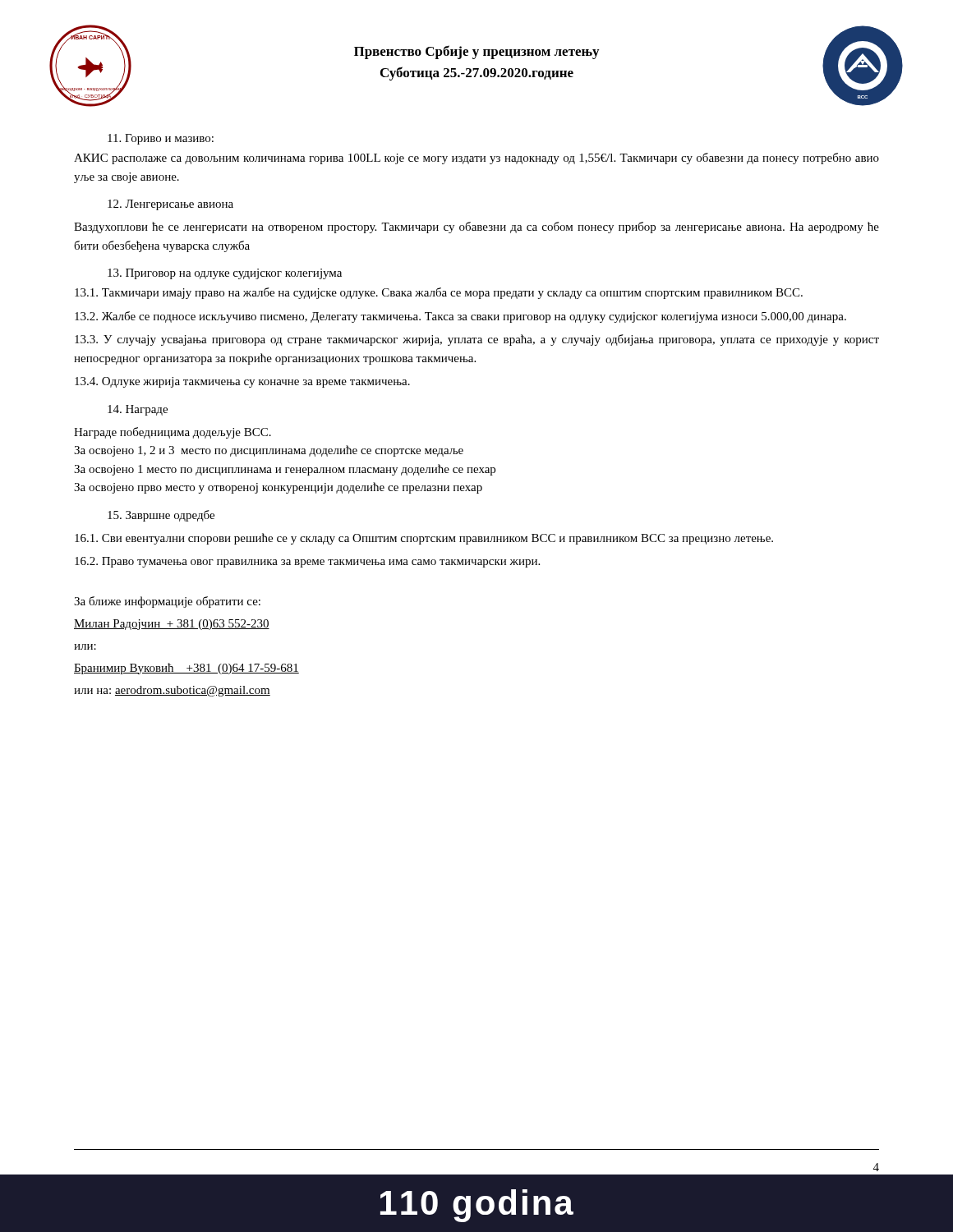This screenshot has width=953, height=1232.
Task: Select the section header containing "13. Приговор на одлуке судијског колегијума"
Action: tap(224, 273)
